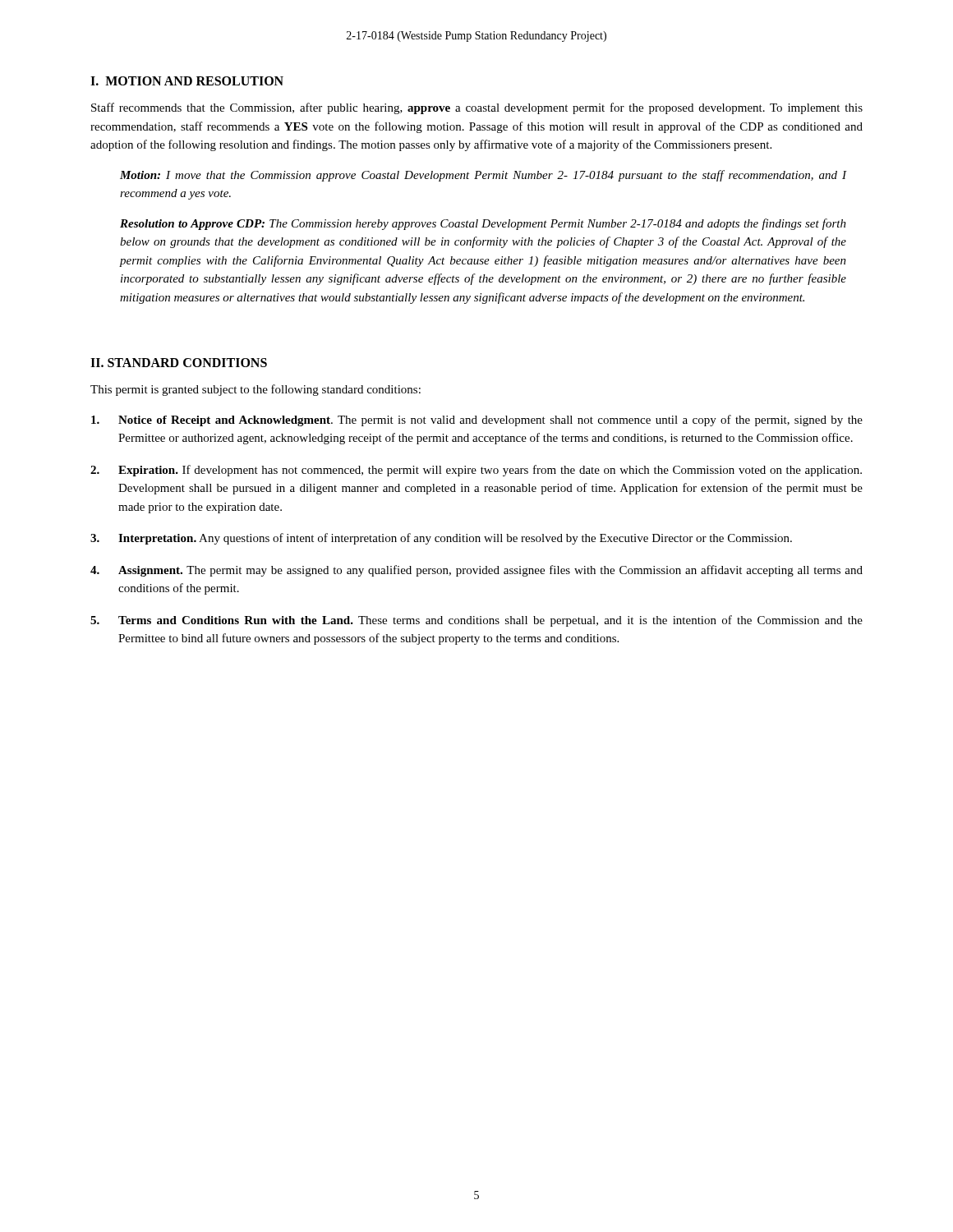The height and width of the screenshot is (1232, 953).
Task: Locate the section header that reads "II. STANDARD CONDITIONS"
Action: tap(179, 363)
